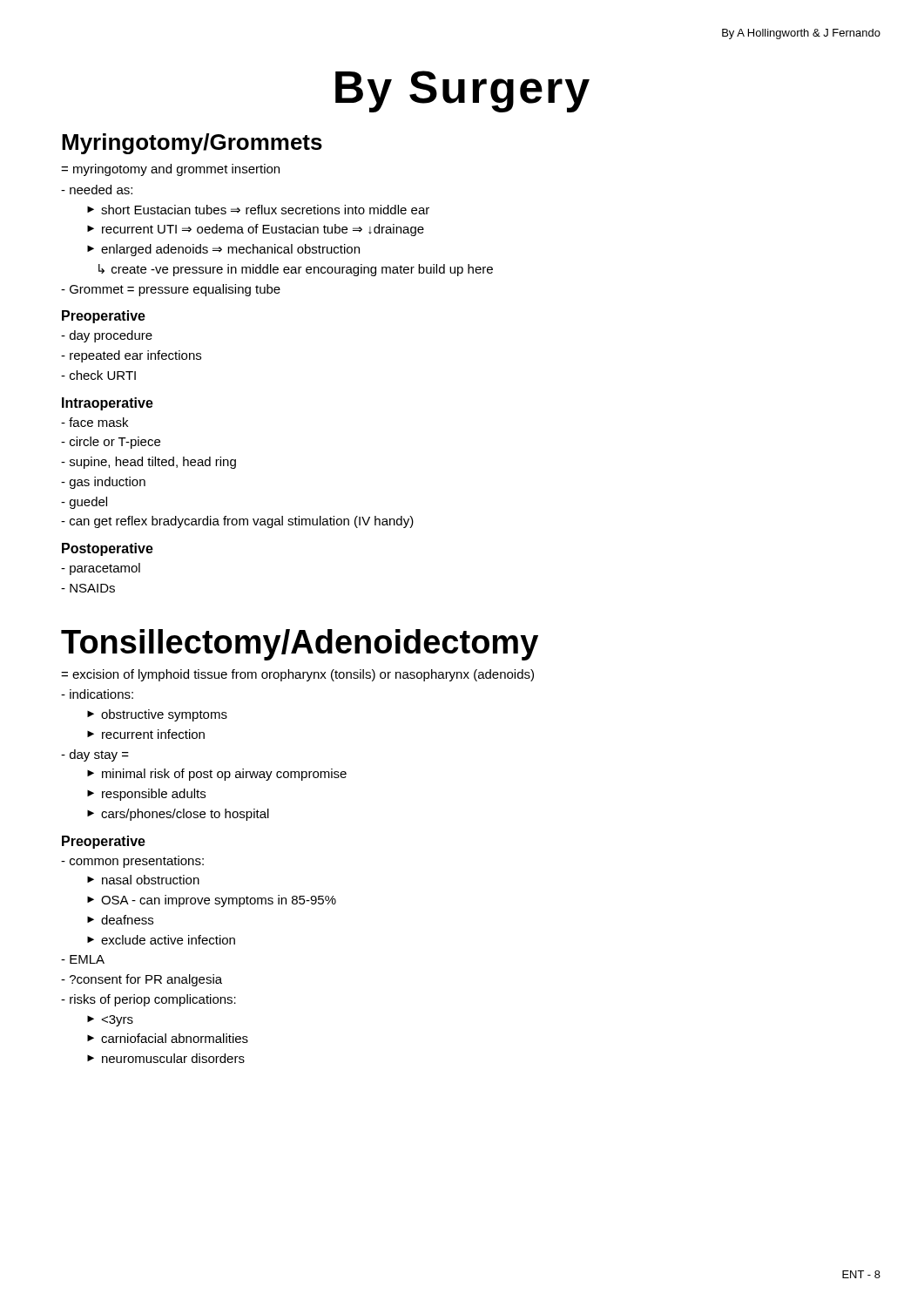Click on the list item with the text "►OSA - can improve symptoms in 85-95%"
Image resolution: width=924 pixels, height=1307 pixels.
pyautogui.click(x=212, y=901)
